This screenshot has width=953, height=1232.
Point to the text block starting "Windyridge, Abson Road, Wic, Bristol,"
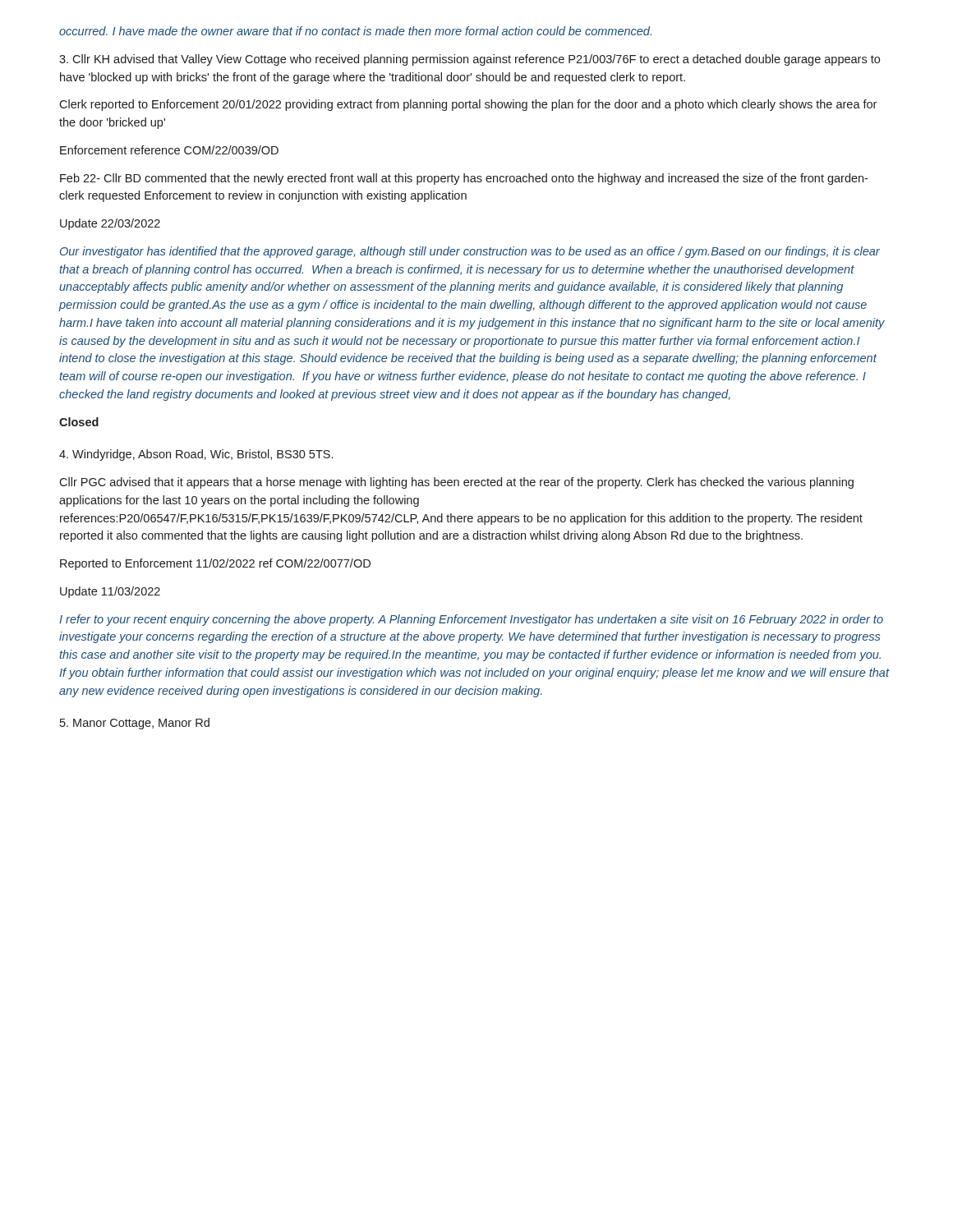point(196,455)
